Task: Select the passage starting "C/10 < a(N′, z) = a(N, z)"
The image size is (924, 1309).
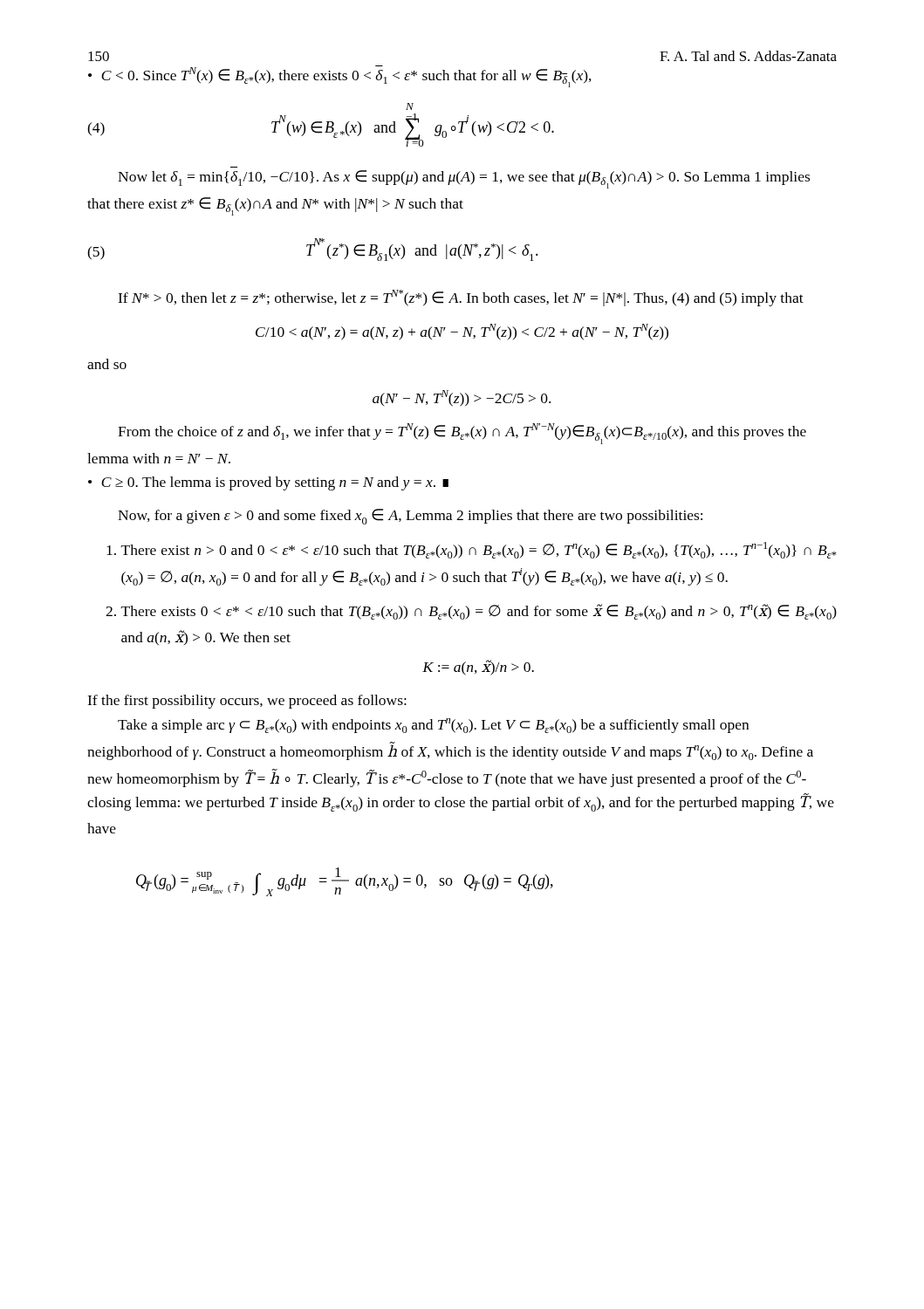Action: click(x=462, y=330)
